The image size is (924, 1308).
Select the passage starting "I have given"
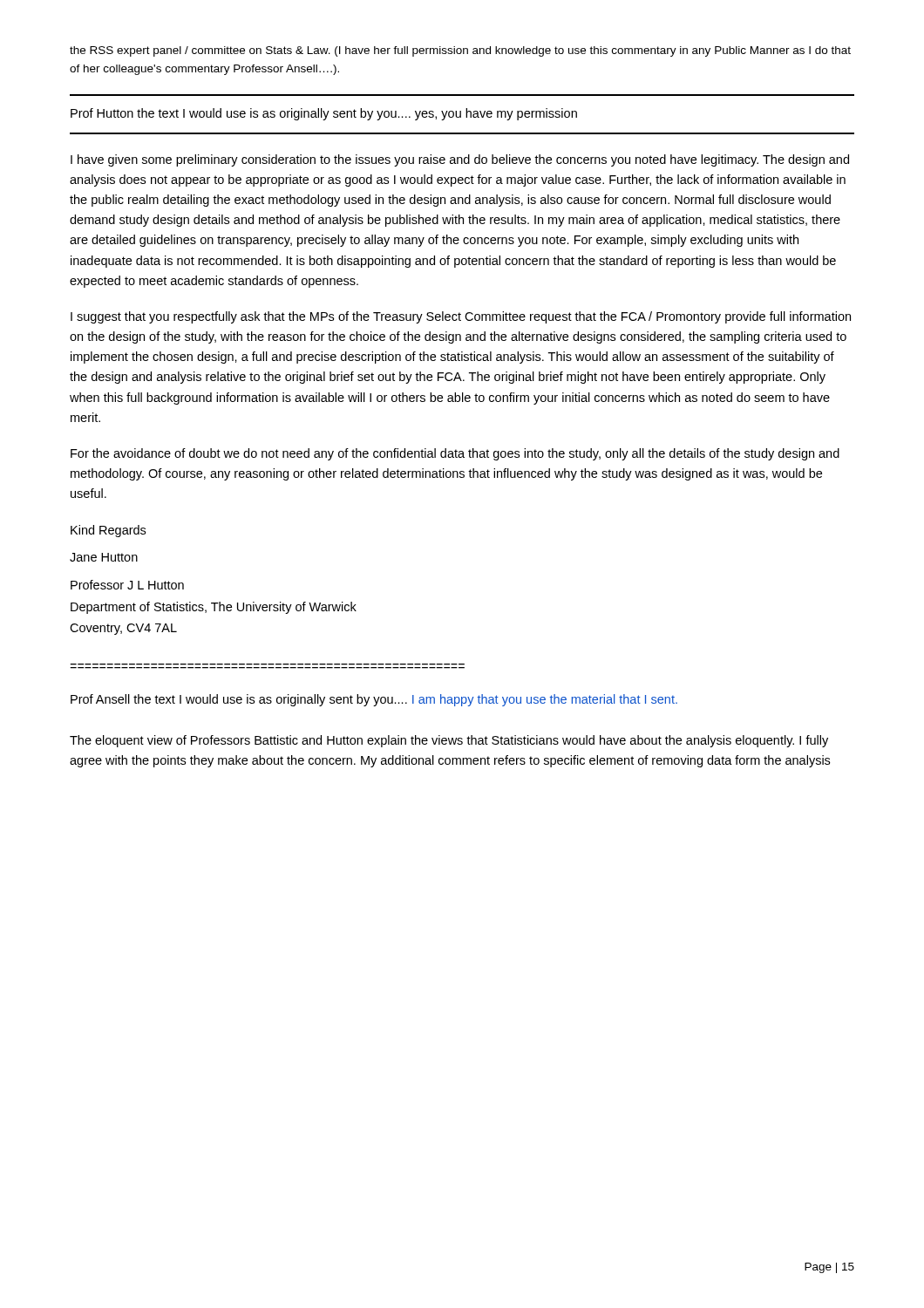(460, 220)
